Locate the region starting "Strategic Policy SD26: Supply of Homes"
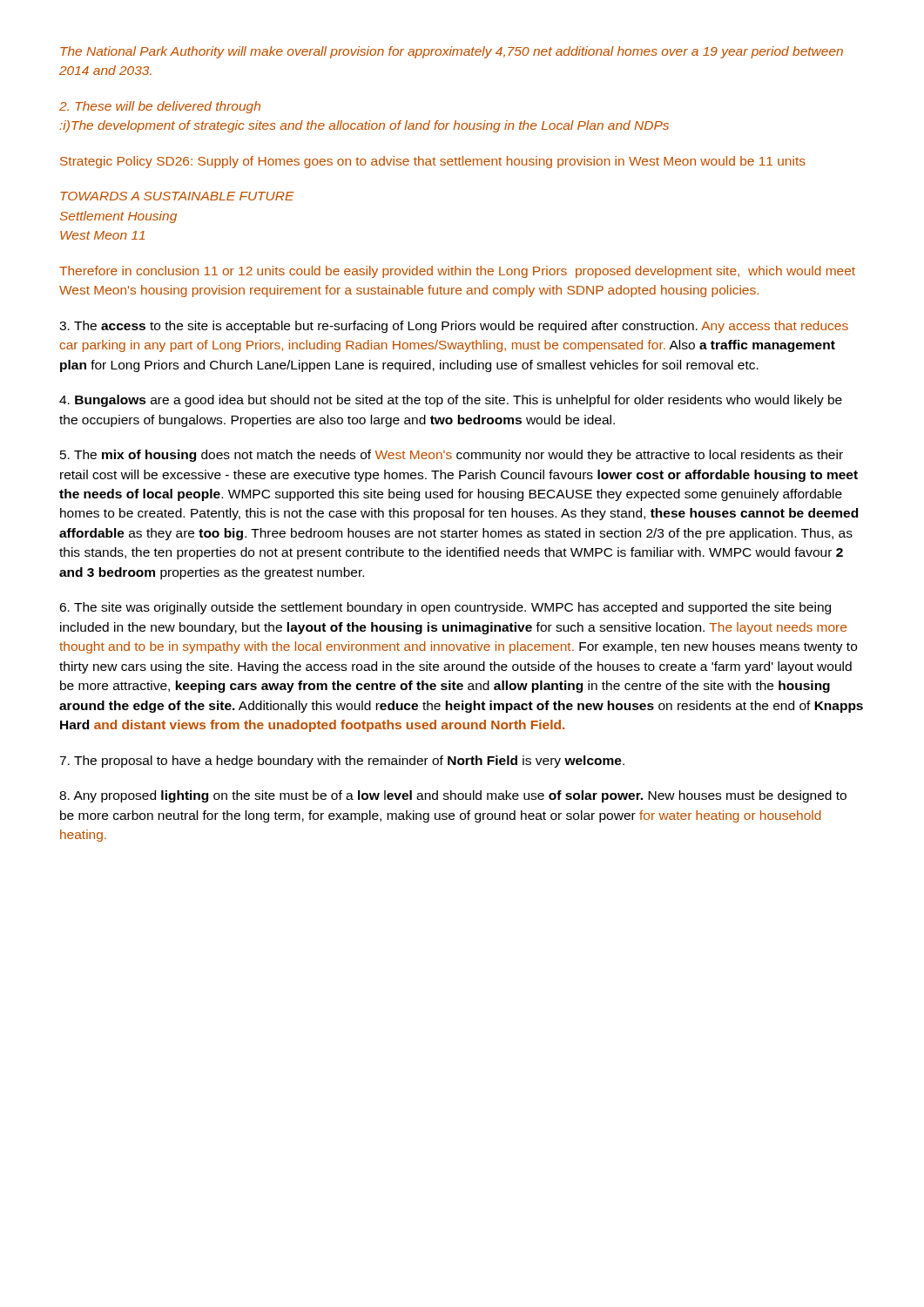 pos(432,161)
